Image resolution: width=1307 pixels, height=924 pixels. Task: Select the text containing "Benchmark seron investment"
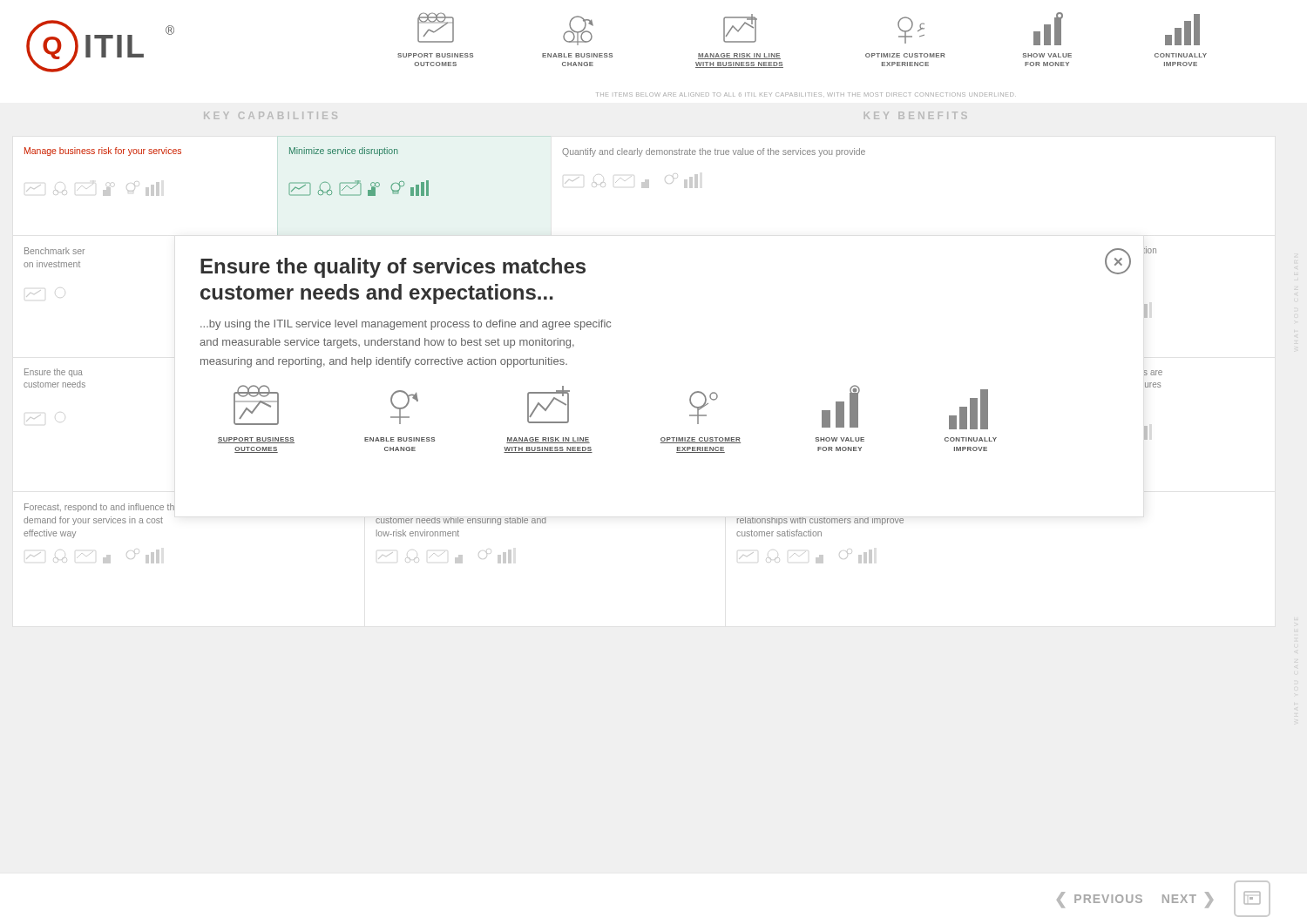[x=54, y=251]
